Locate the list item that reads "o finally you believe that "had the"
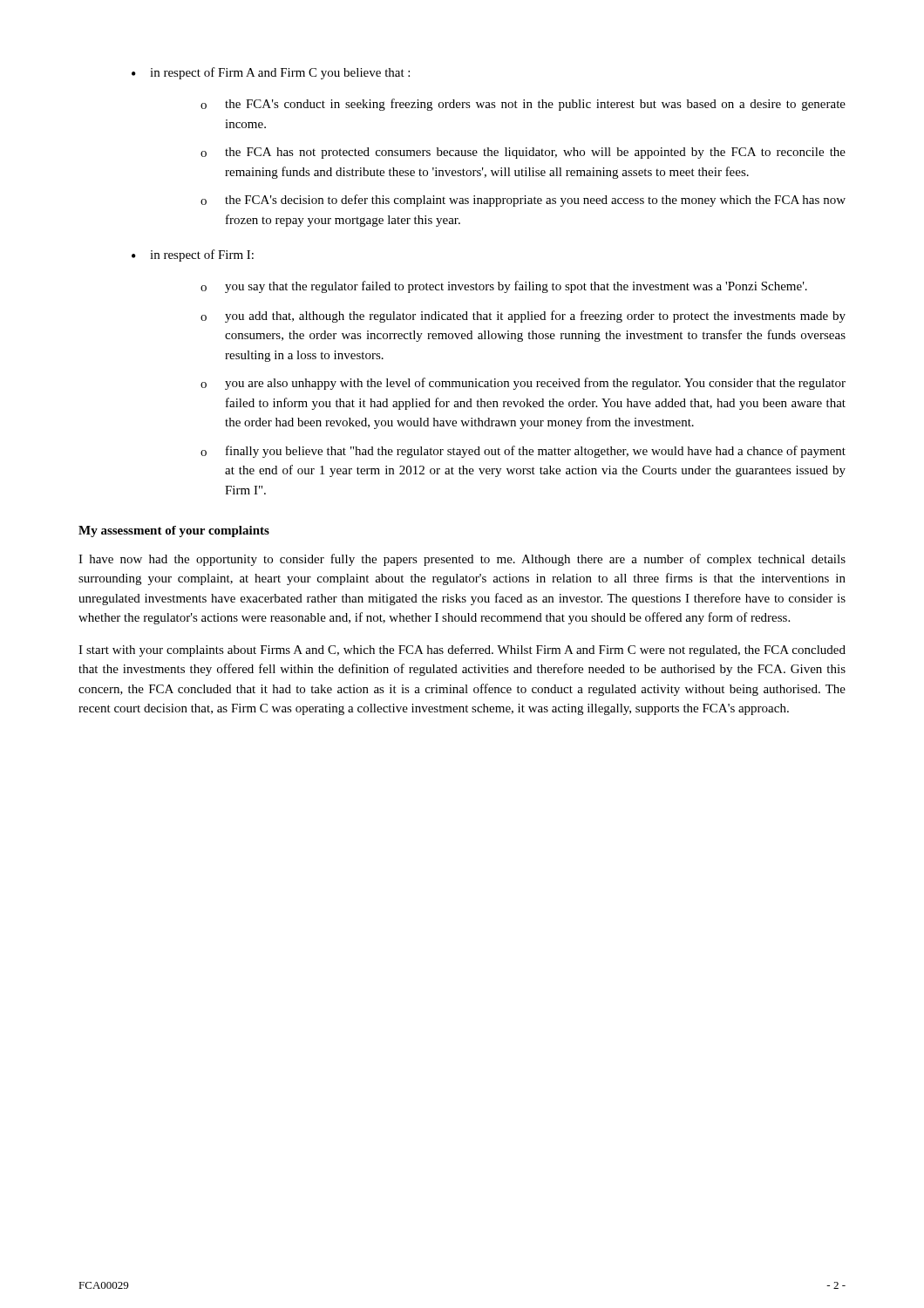 tap(523, 470)
